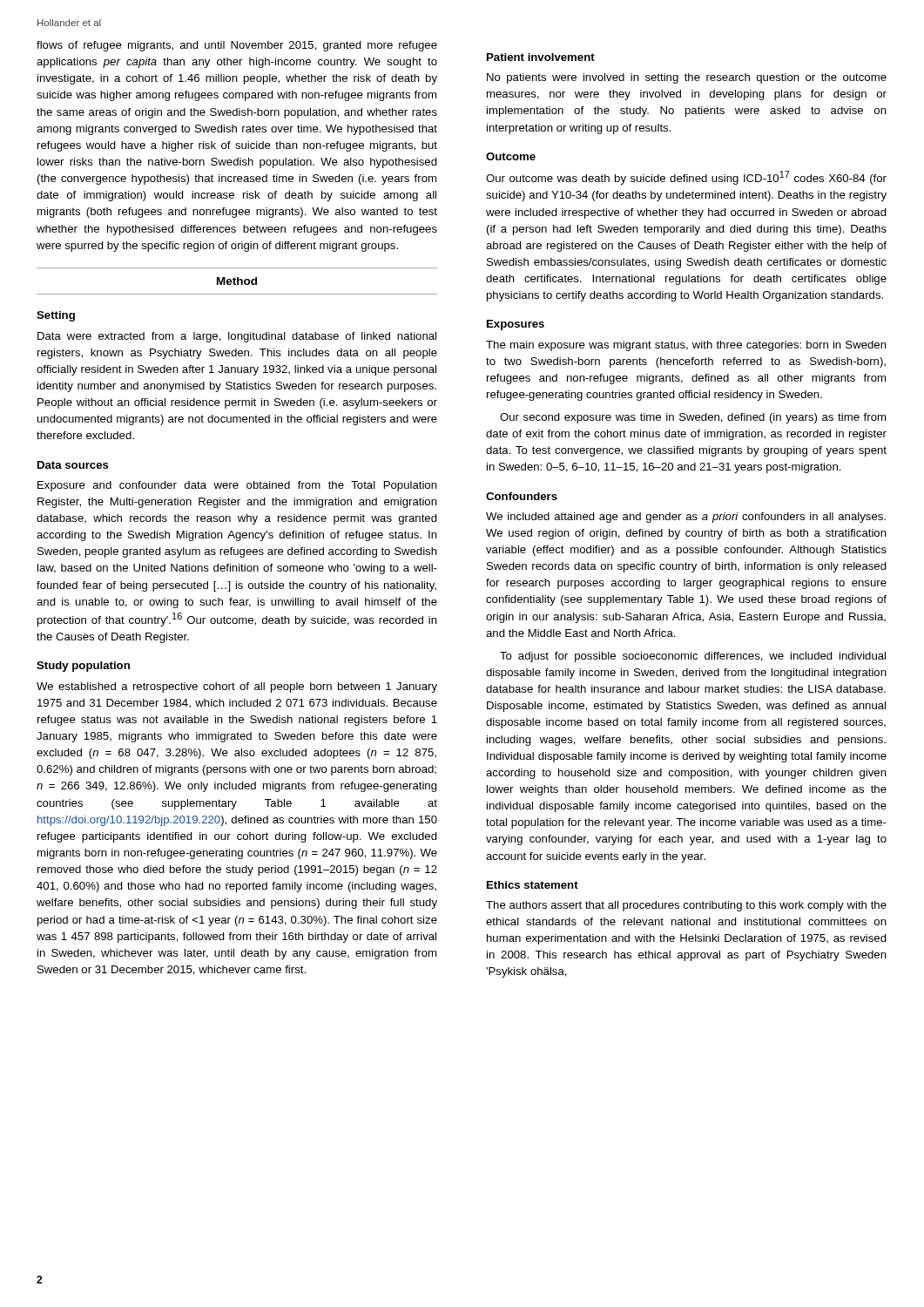The width and height of the screenshot is (924, 1307).
Task: Locate the text block containing "Data were extracted from a large,"
Action: [237, 386]
